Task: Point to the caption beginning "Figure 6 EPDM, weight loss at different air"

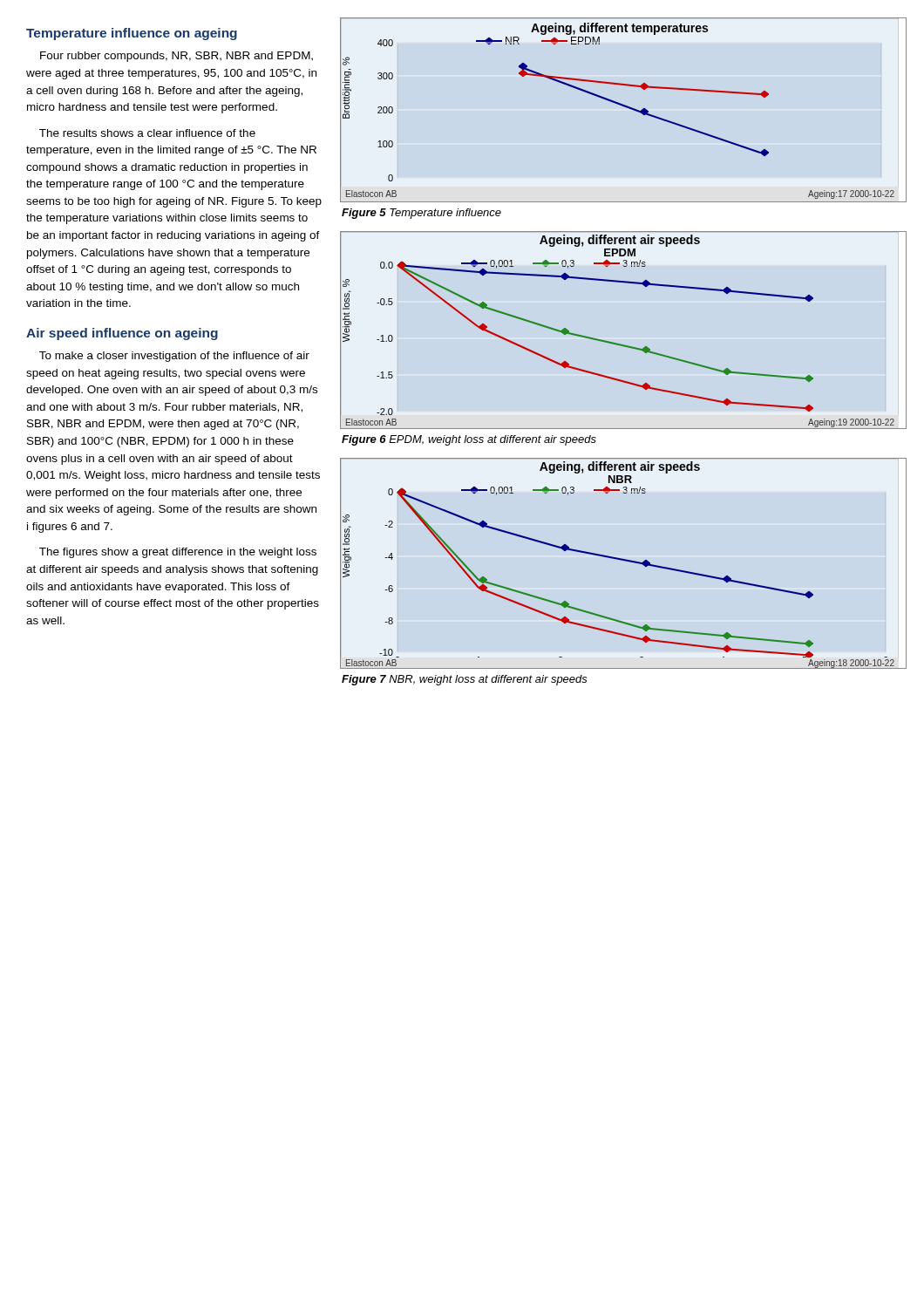Action: [469, 439]
